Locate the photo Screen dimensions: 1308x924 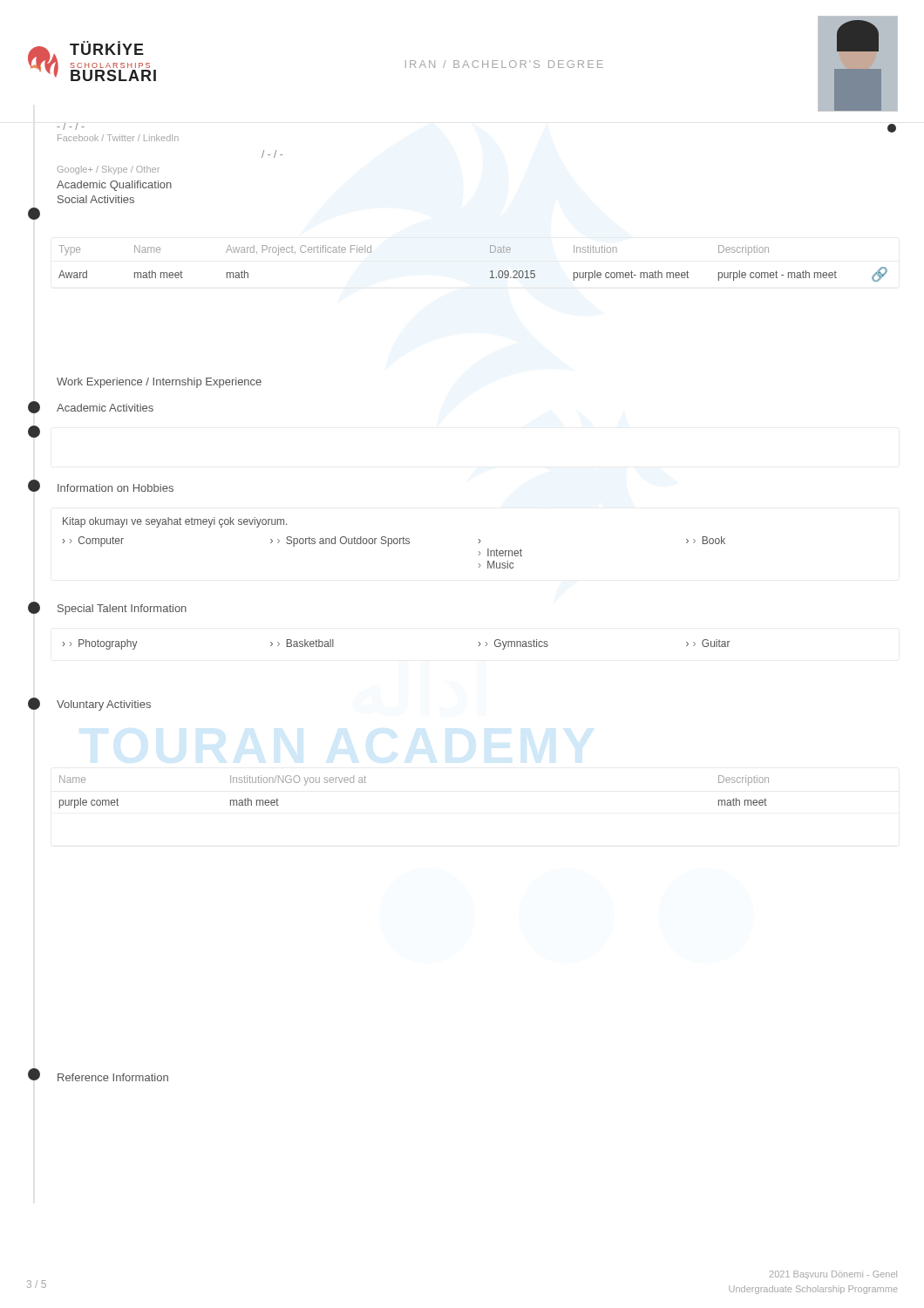coord(858,64)
